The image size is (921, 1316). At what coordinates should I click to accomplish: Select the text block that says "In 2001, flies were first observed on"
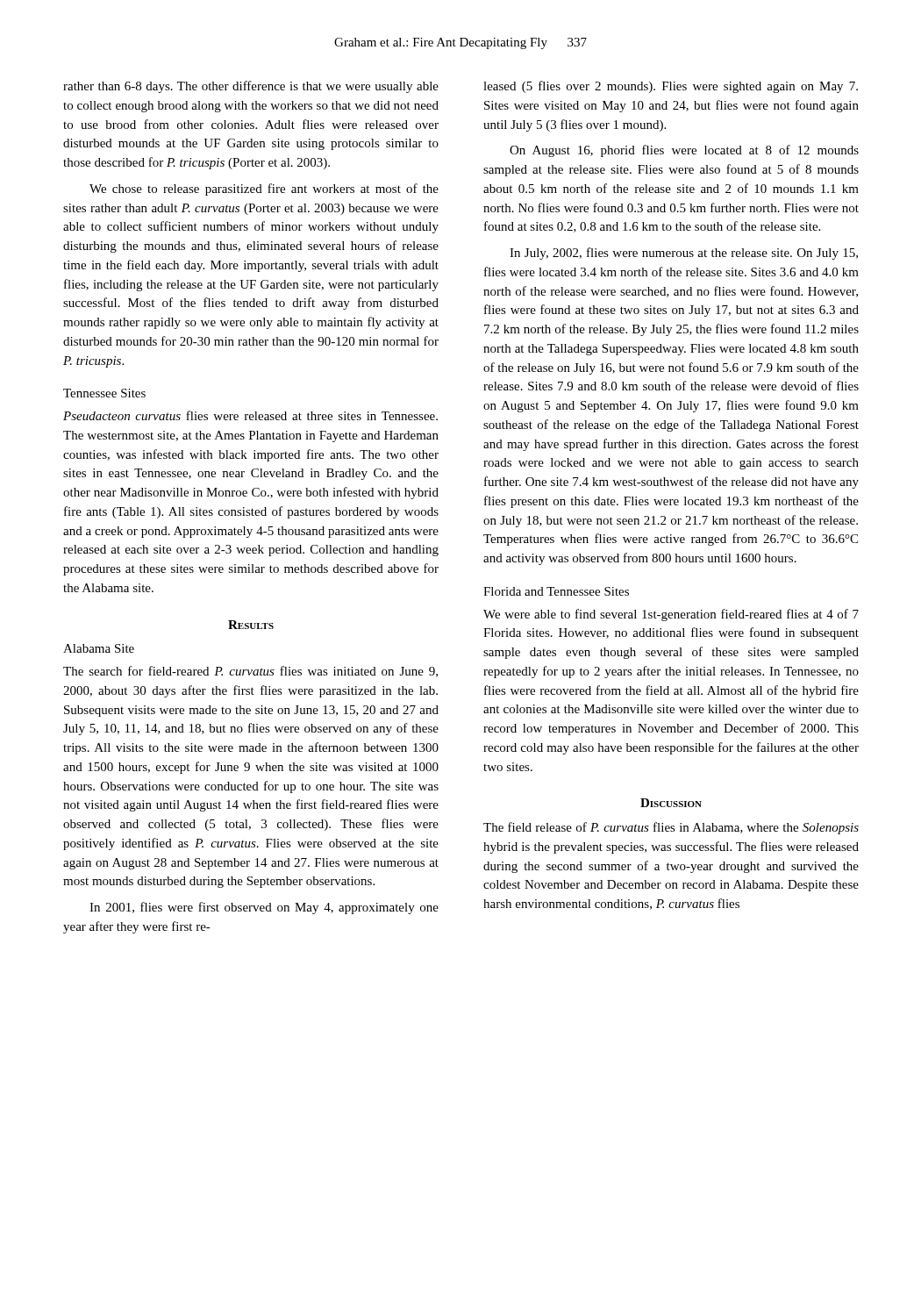251,918
